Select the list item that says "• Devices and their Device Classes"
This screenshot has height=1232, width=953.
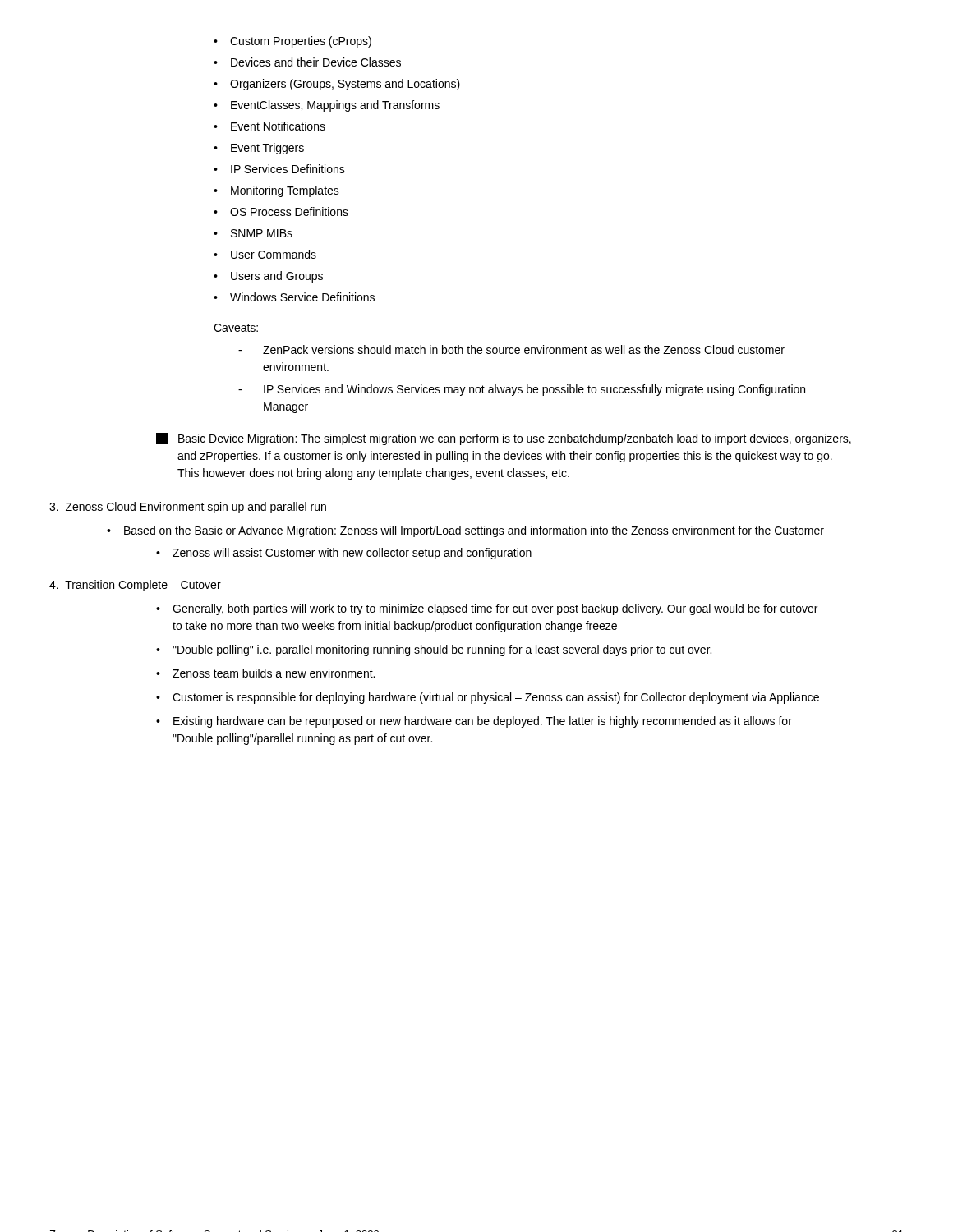pyautogui.click(x=307, y=63)
